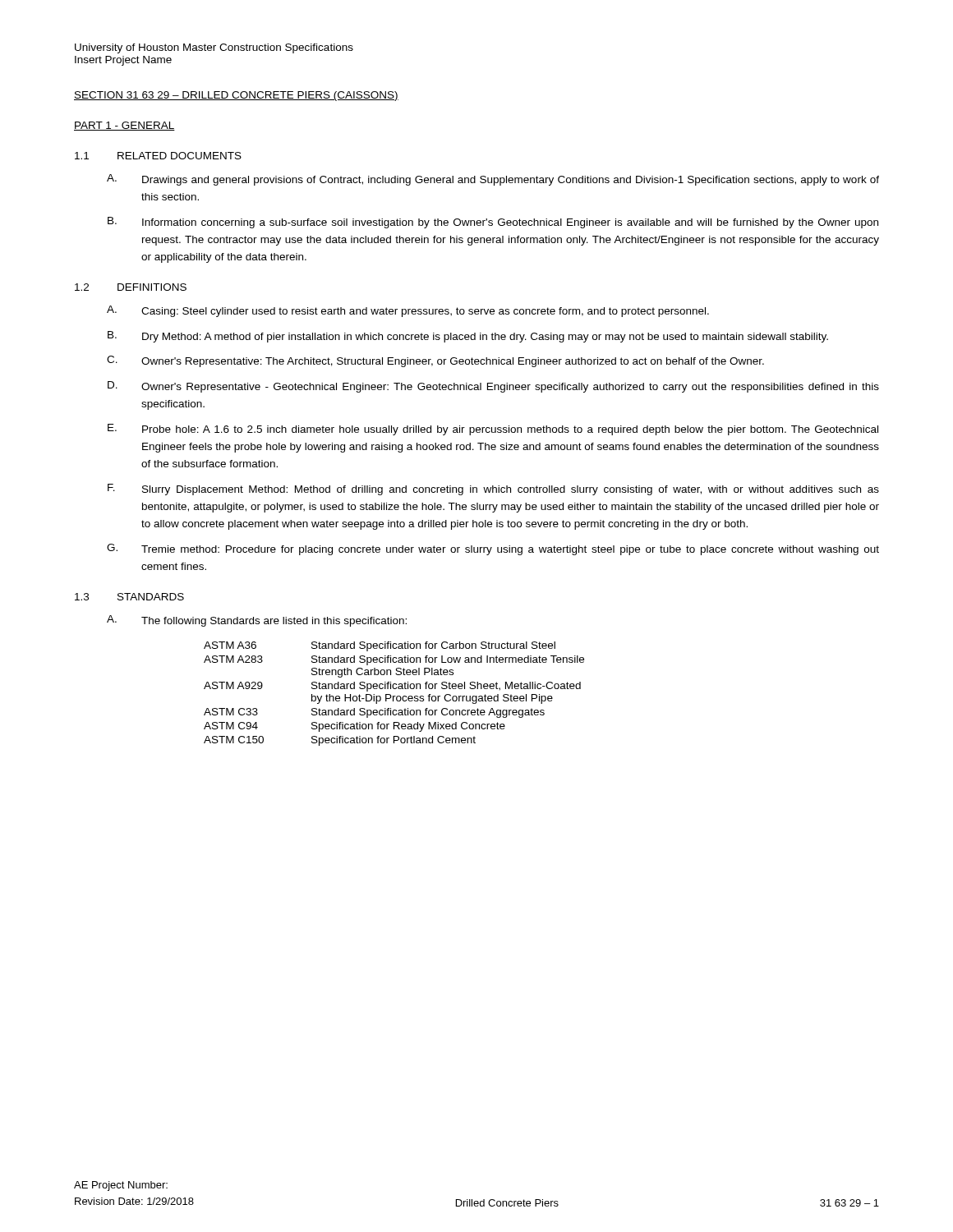
Task: Navigate to the text starting "A. Drawings and general provisions"
Action: (493, 189)
